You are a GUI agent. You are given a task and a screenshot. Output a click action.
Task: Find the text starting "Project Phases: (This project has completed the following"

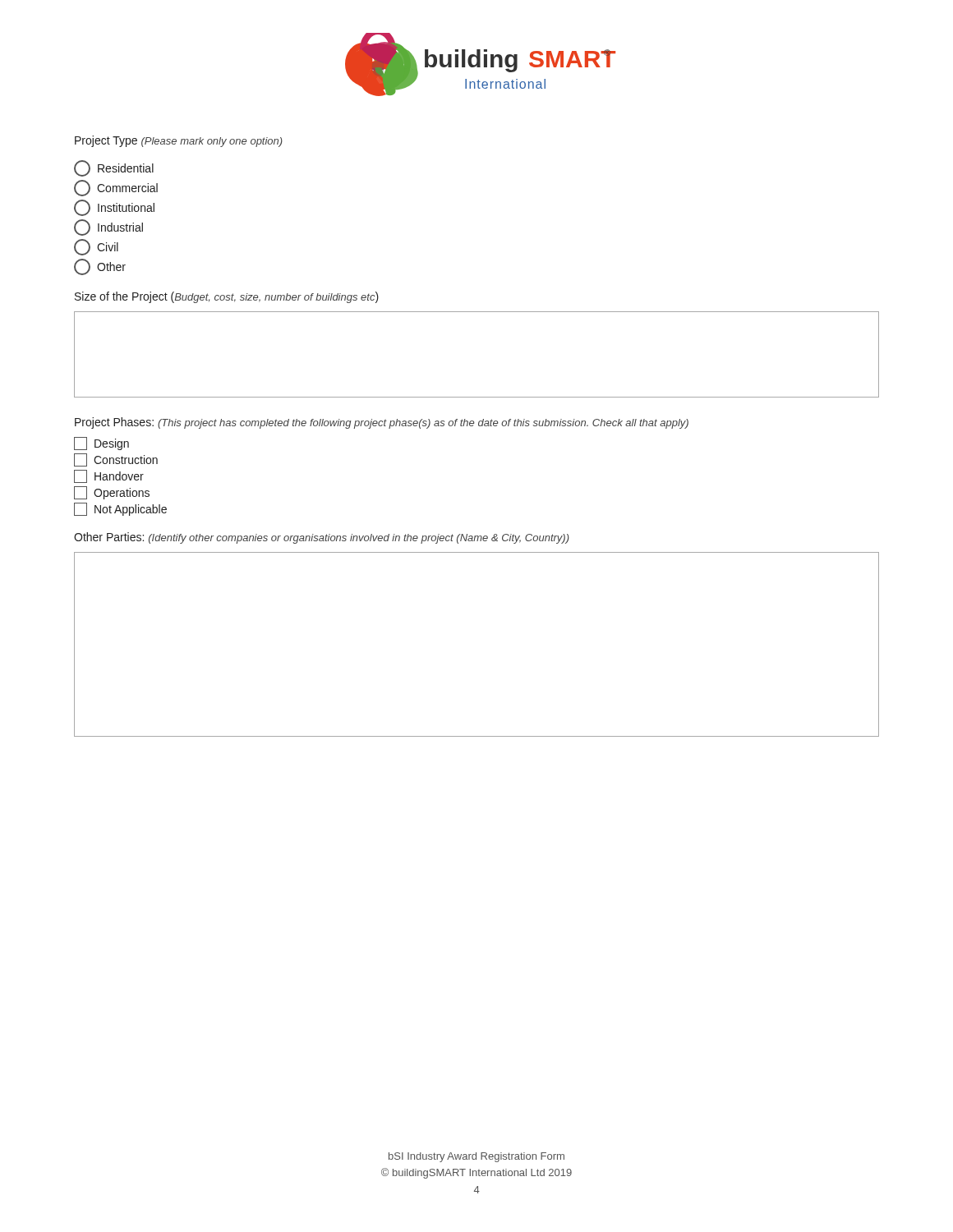[x=381, y=422]
